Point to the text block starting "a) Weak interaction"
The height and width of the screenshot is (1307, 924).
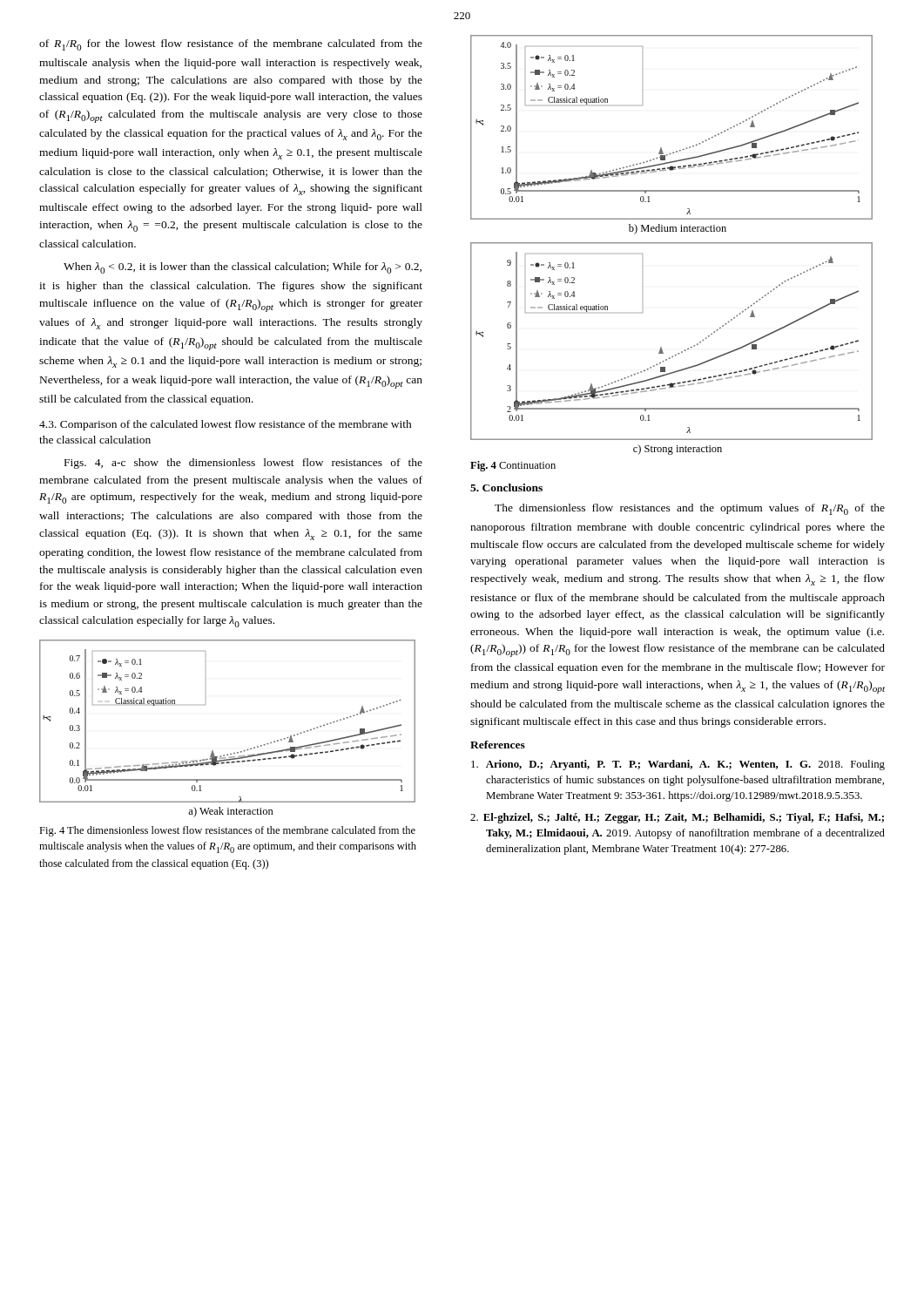[x=231, y=811]
